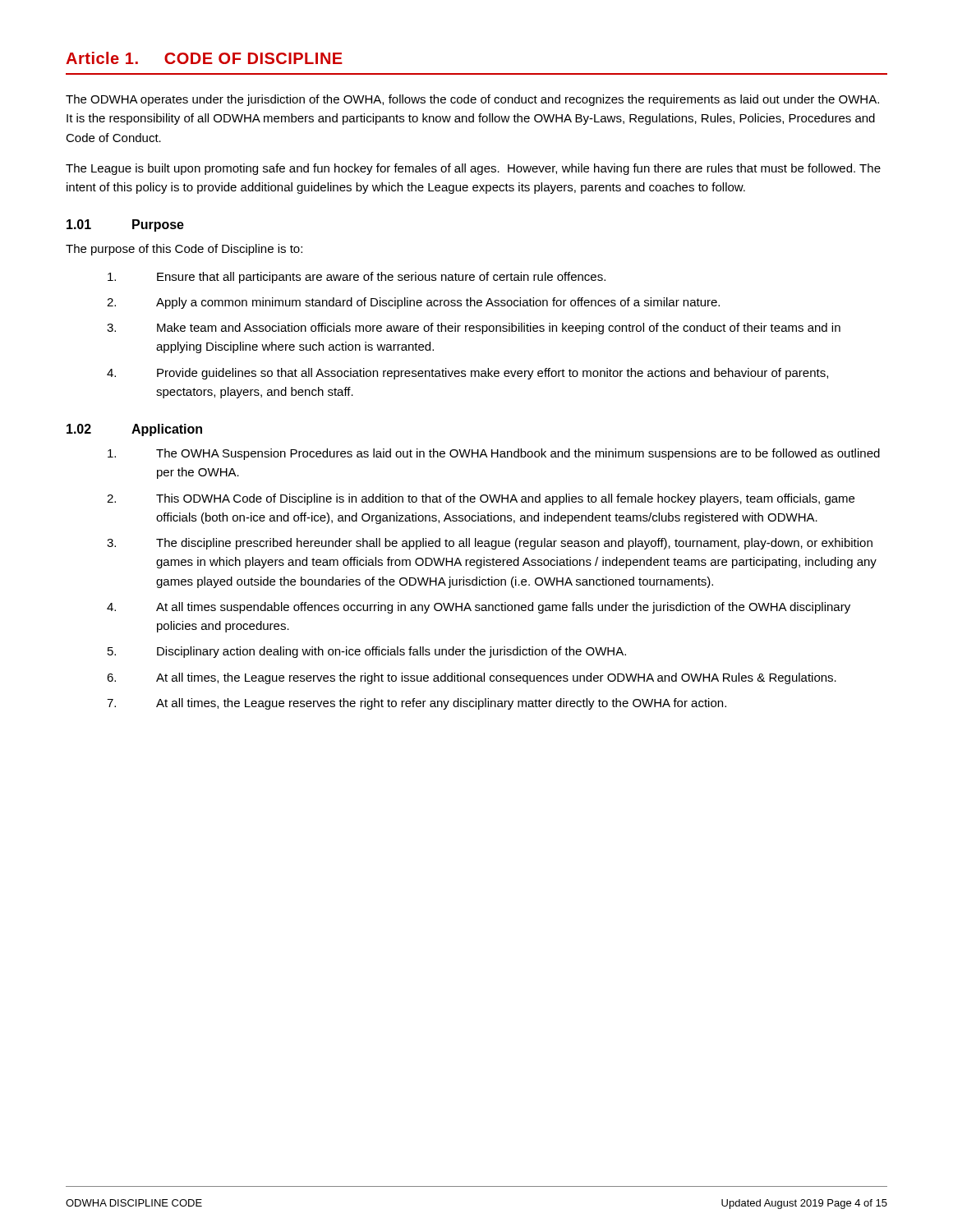The height and width of the screenshot is (1232, 953).
Task: Locate the list item containing "2. This ODWHA Code of Discipline is"
Action: pyautogui.click(x=476, y=507)
